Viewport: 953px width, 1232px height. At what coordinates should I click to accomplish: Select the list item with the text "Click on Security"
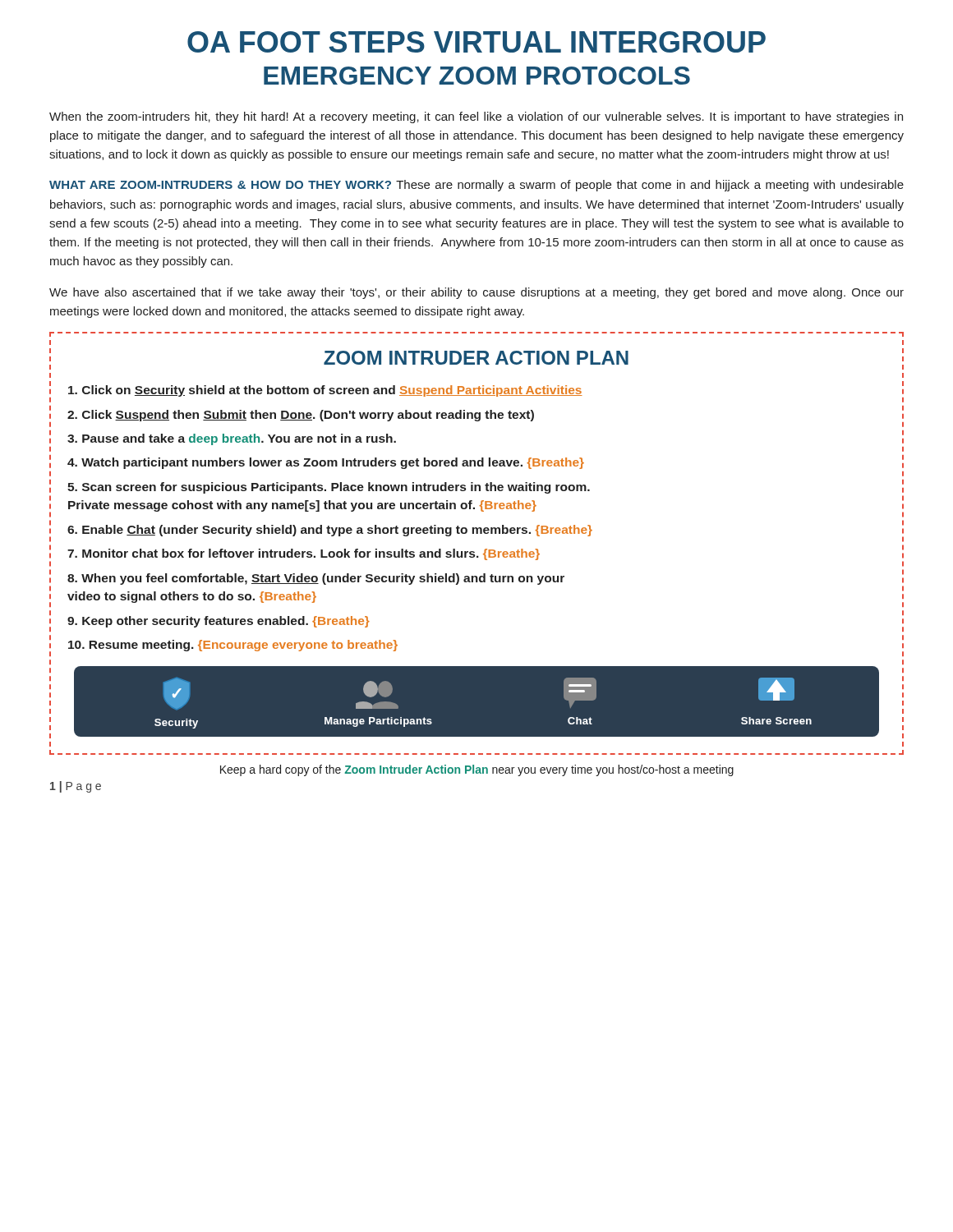coord(325,390)
